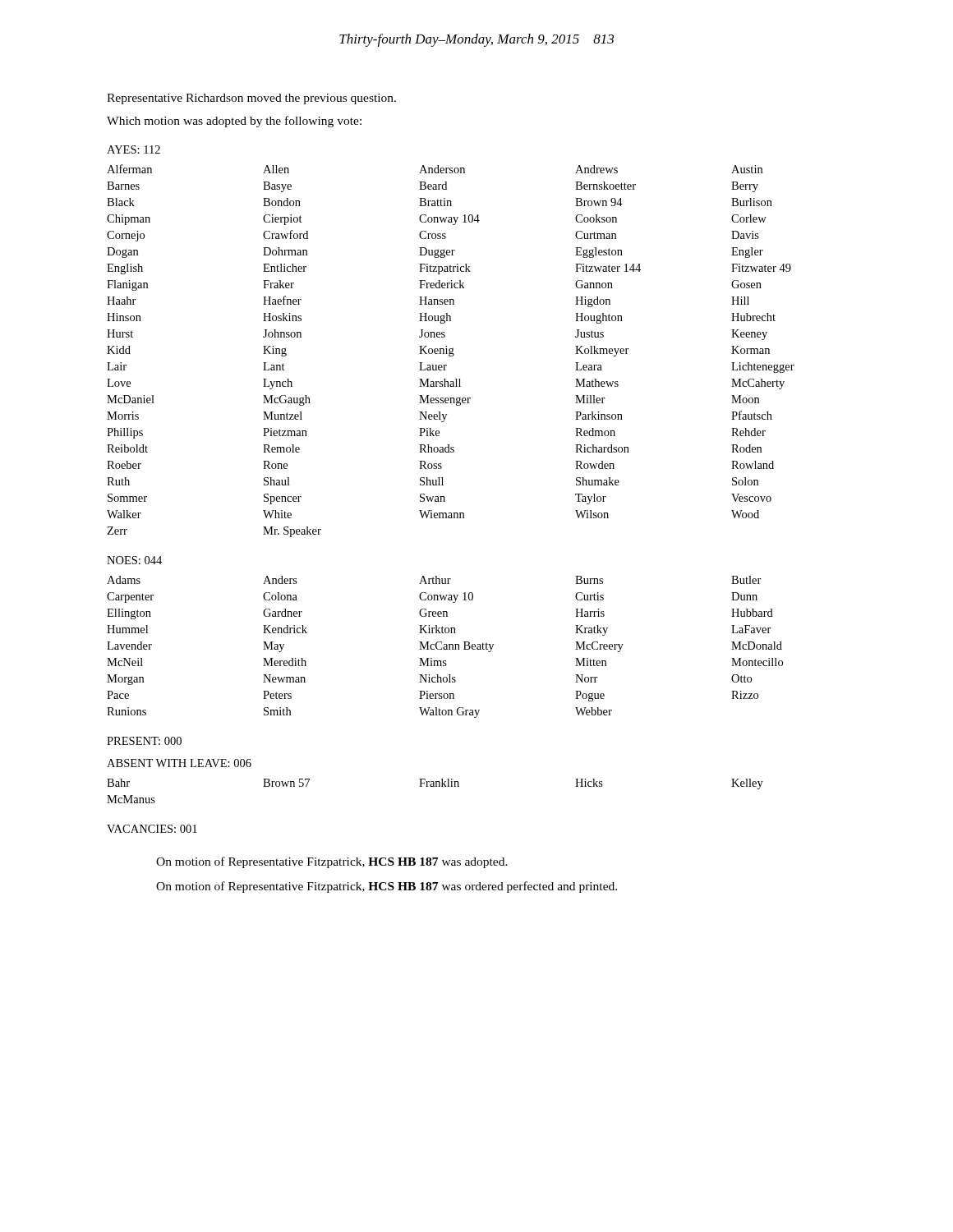Screen dimensions: 1232x953
Task: Navigate to the text starting "Which motion was adopted by"
Action: [x=235, y=120]
